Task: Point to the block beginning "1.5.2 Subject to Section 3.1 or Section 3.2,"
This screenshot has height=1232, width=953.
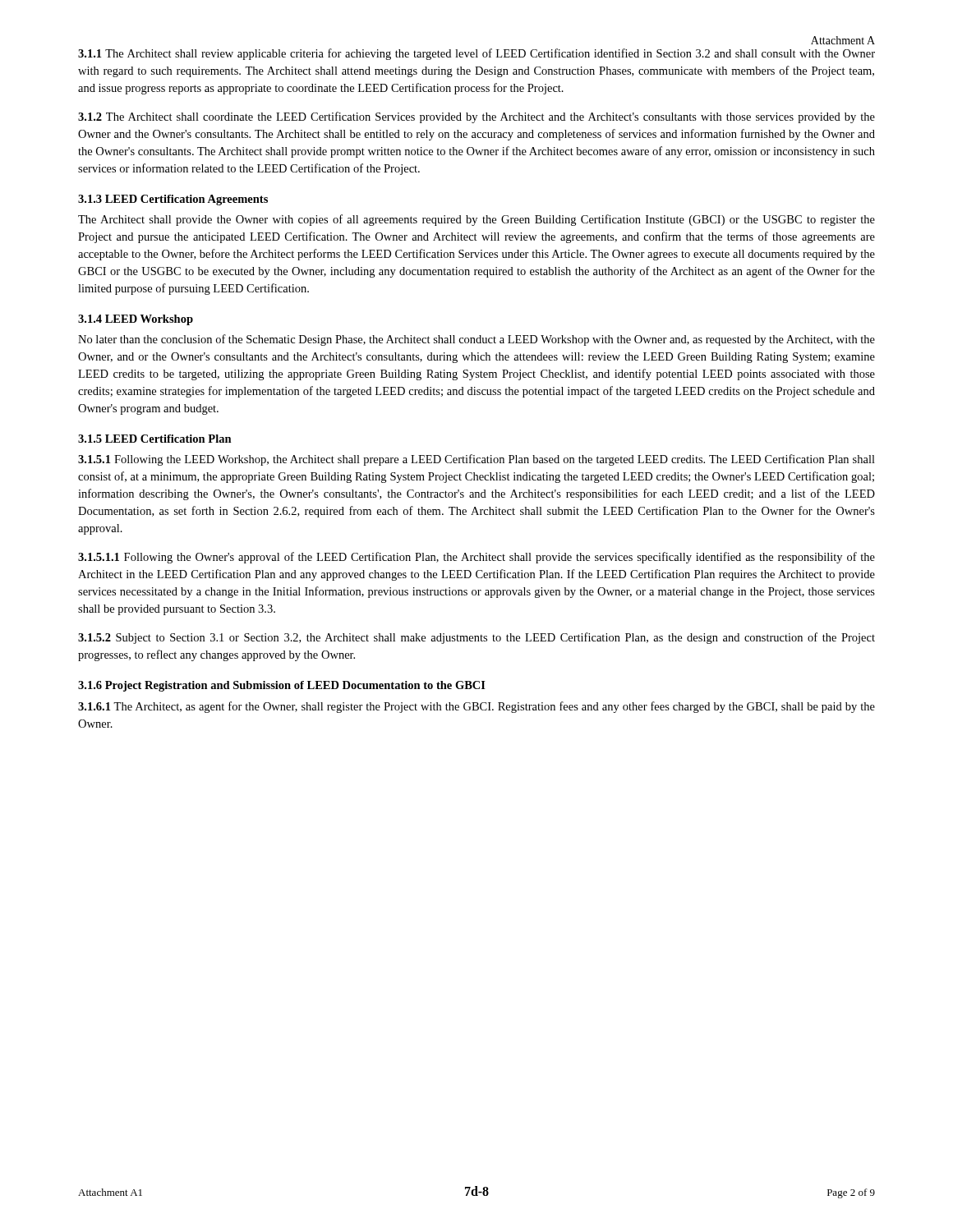Action: coord(476,646)
